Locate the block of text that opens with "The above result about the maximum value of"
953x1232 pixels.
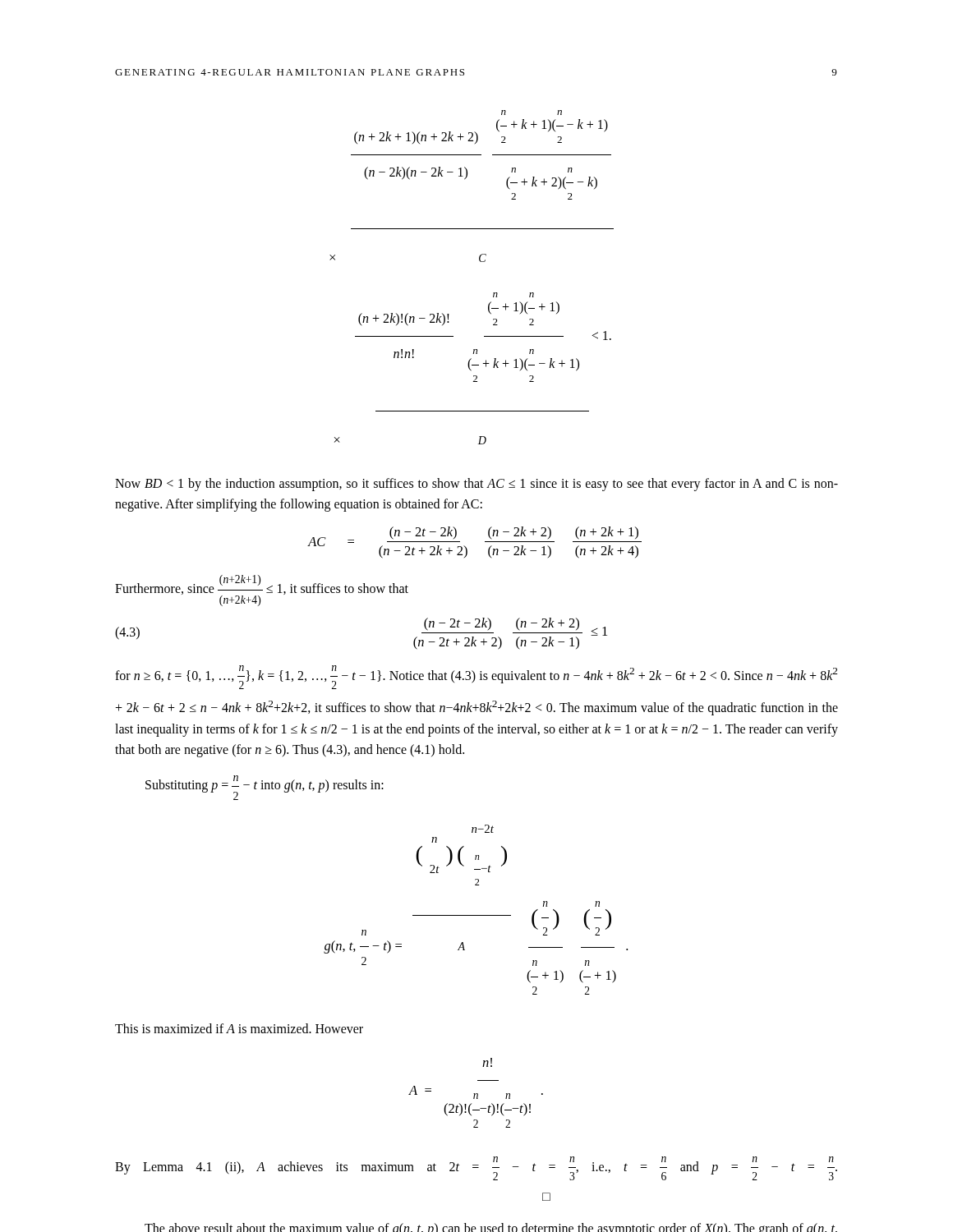coord(491,1227)
